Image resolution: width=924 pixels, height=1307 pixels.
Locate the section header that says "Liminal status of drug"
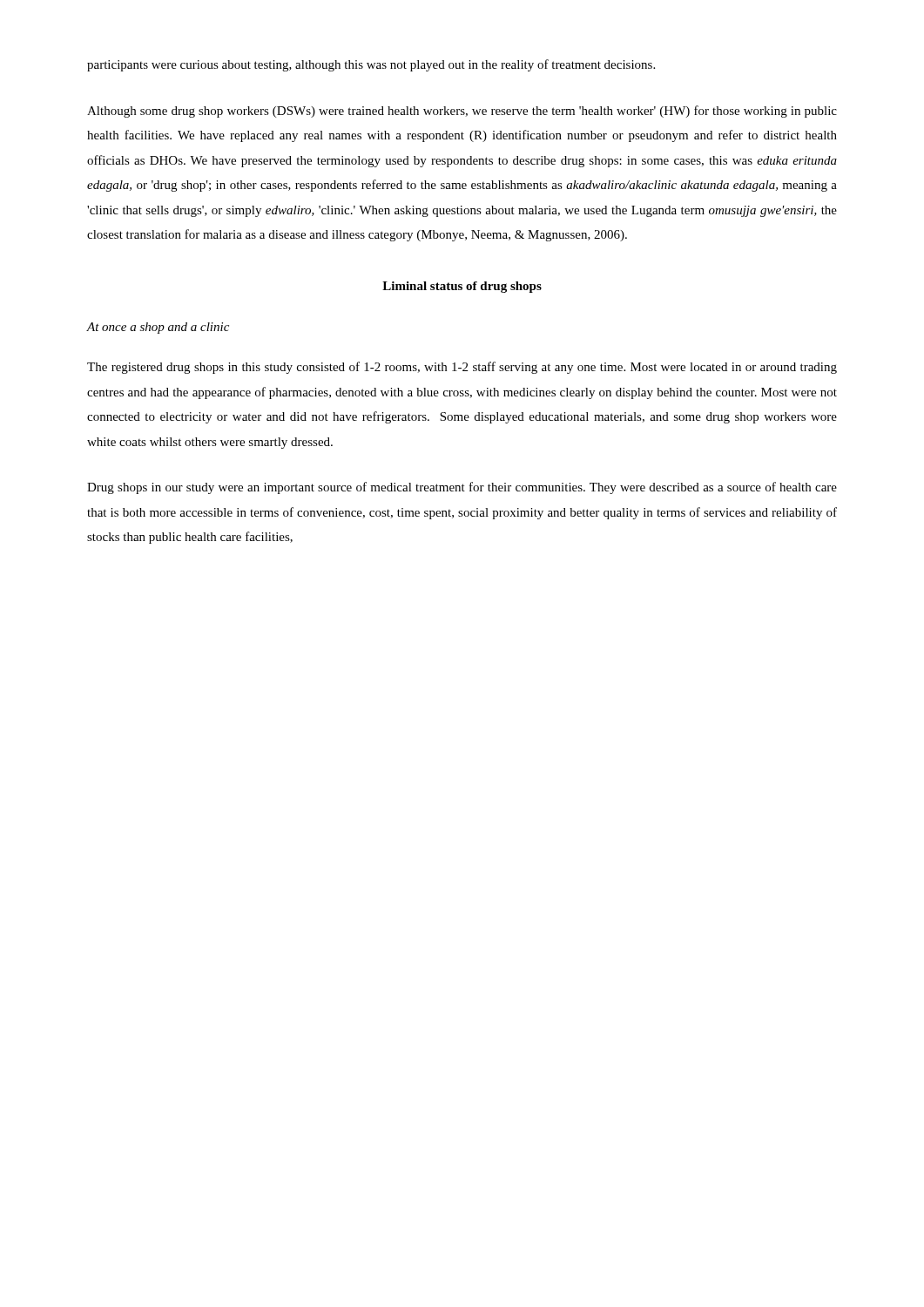pos(462,285)
